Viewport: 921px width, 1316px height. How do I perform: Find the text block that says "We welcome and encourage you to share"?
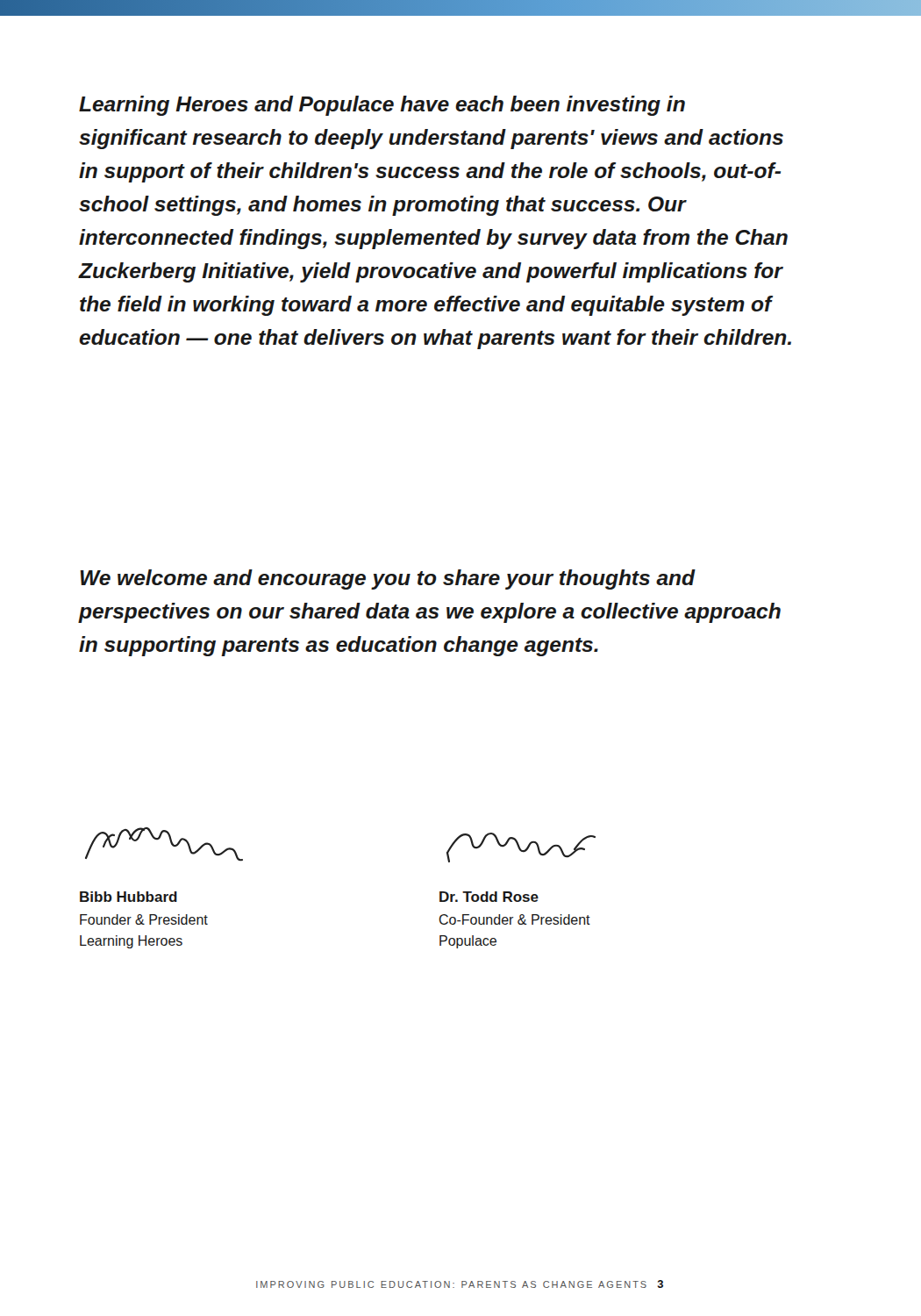coord(439,611)
